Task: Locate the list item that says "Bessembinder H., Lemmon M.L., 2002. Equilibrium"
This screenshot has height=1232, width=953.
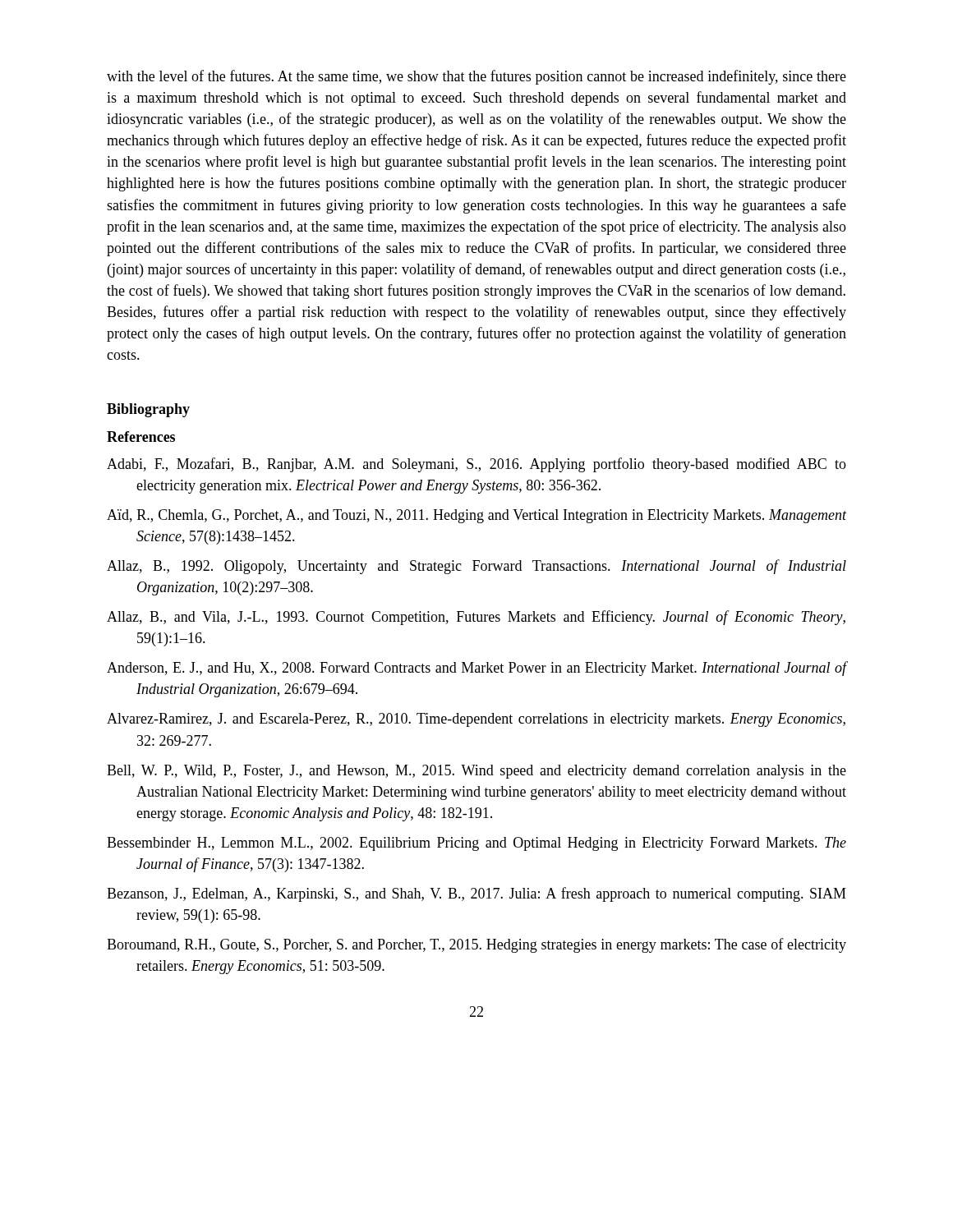Action: click(x=476, y=853)
